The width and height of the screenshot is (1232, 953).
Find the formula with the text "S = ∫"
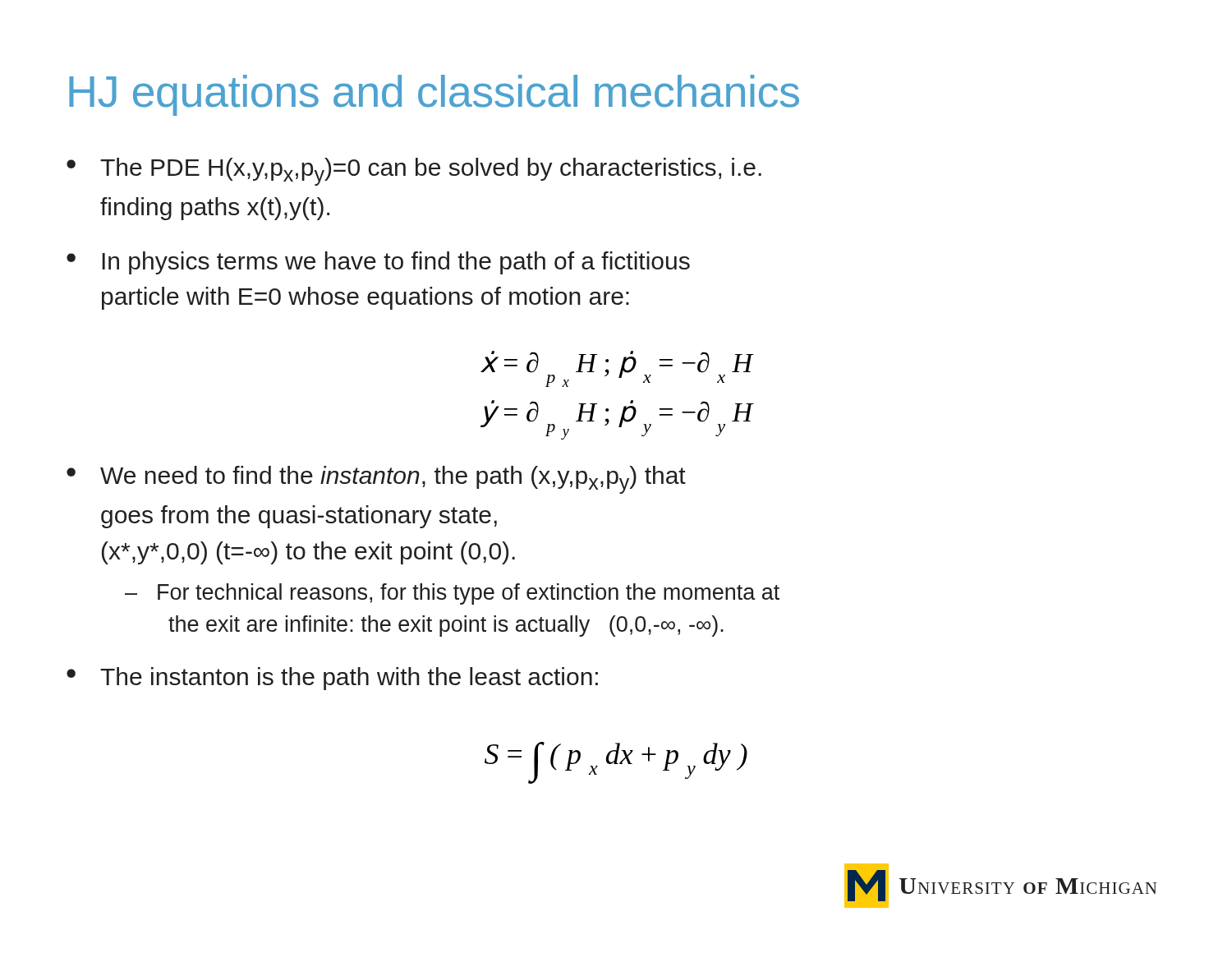pos(616,750)
